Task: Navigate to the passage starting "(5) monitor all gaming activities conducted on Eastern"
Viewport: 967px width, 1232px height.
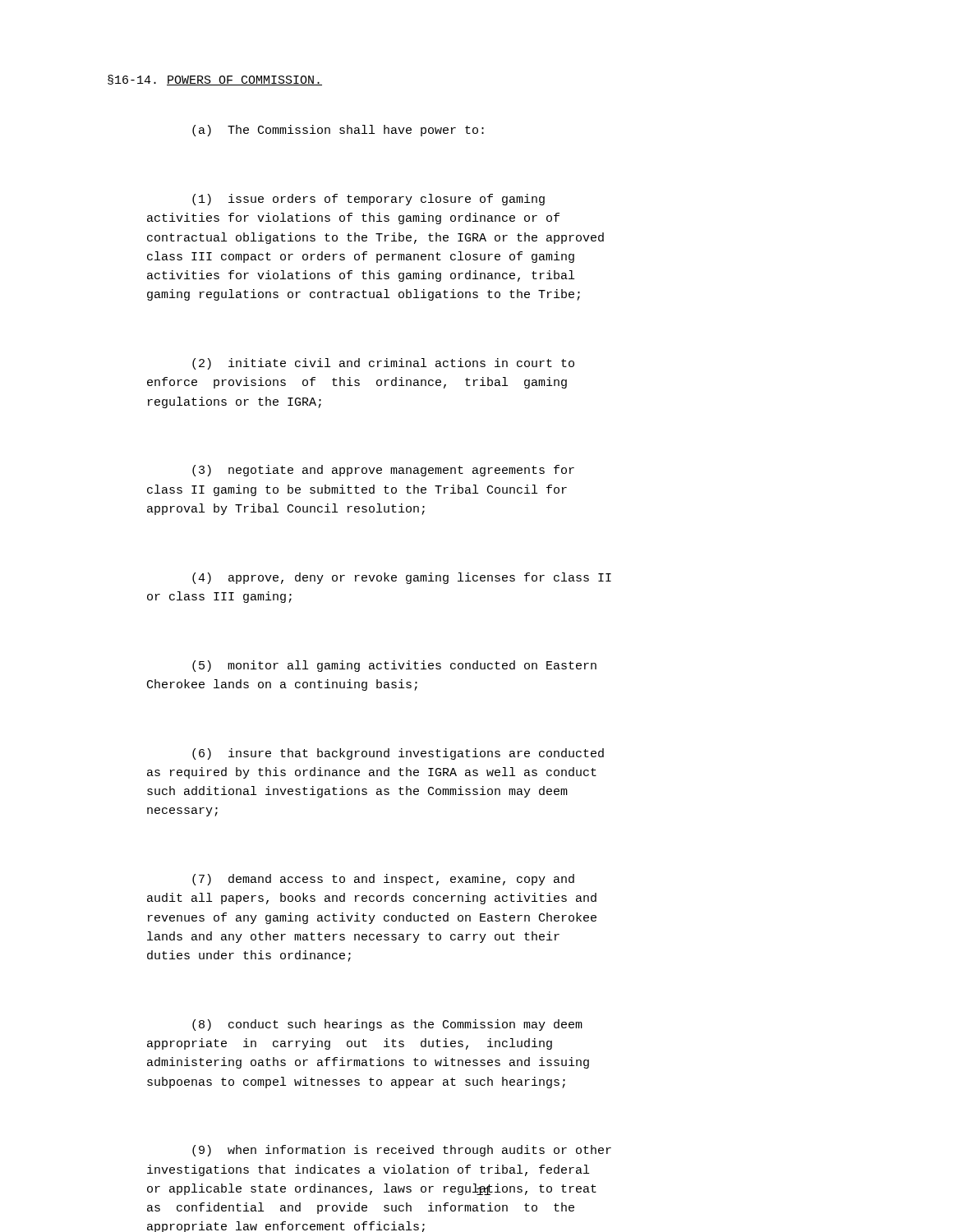Action: click(372, 685)
